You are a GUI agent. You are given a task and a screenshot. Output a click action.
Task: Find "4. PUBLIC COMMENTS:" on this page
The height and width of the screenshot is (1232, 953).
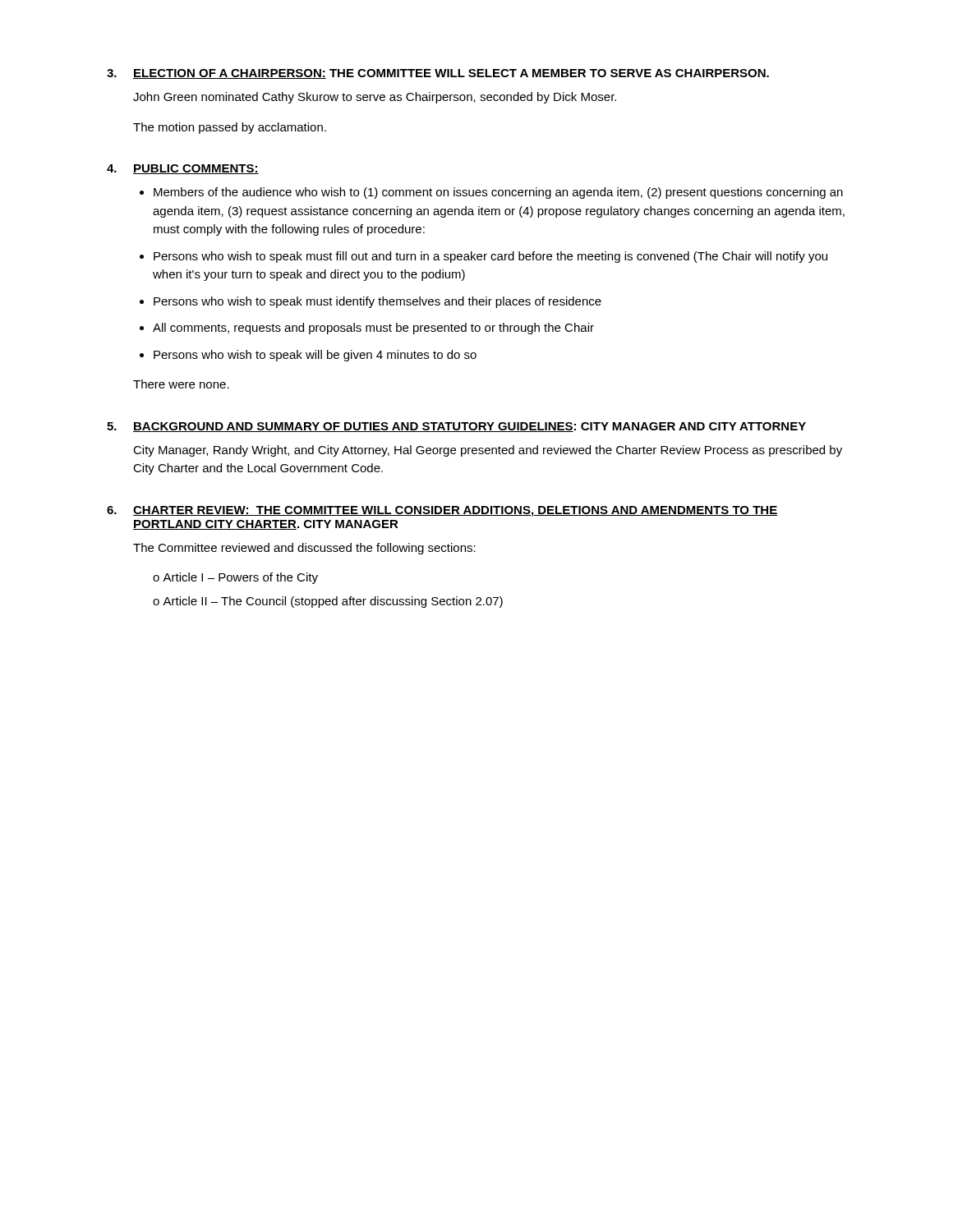pos(183,168)
